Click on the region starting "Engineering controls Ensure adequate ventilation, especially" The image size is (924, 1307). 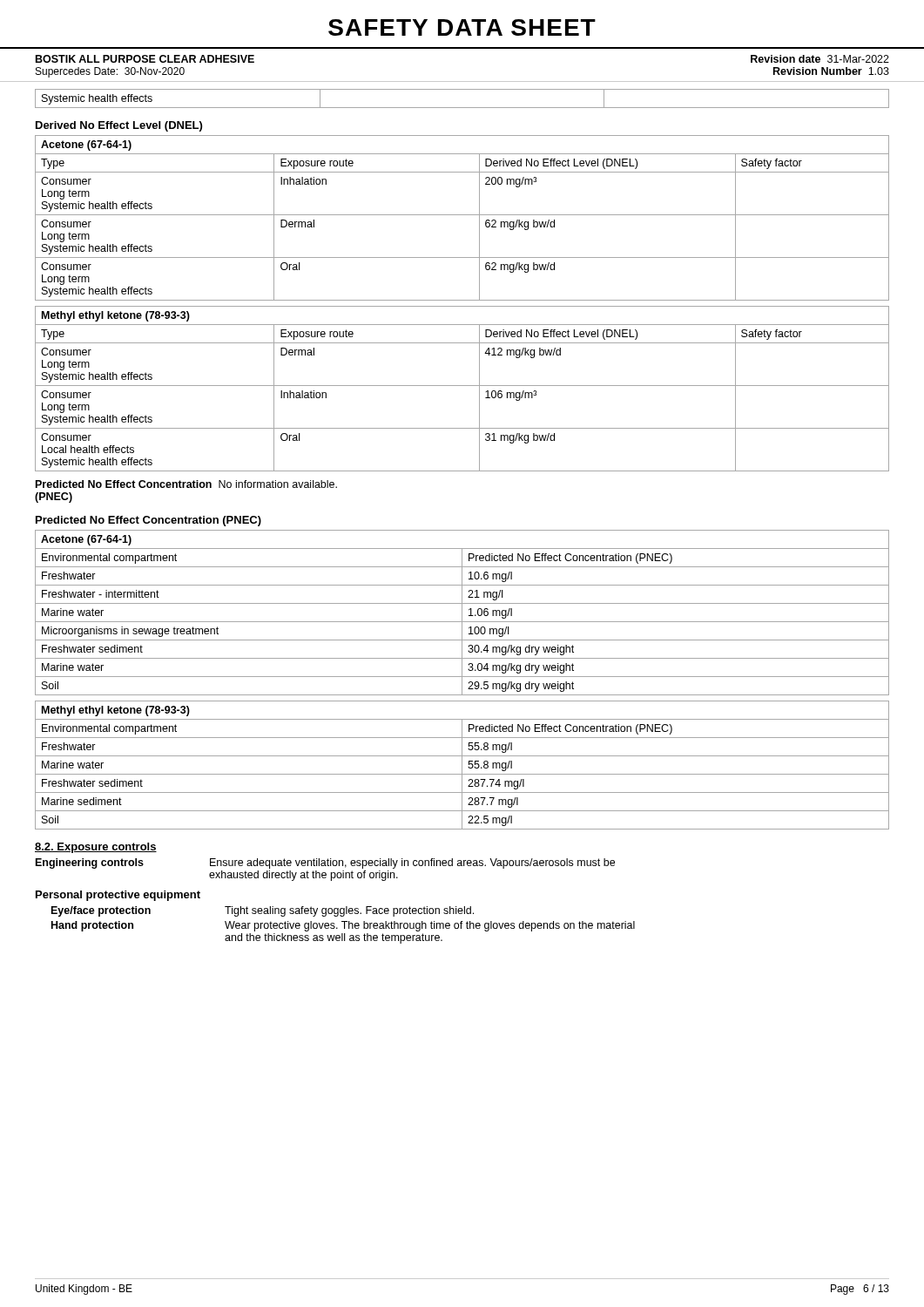click(325, 869)
